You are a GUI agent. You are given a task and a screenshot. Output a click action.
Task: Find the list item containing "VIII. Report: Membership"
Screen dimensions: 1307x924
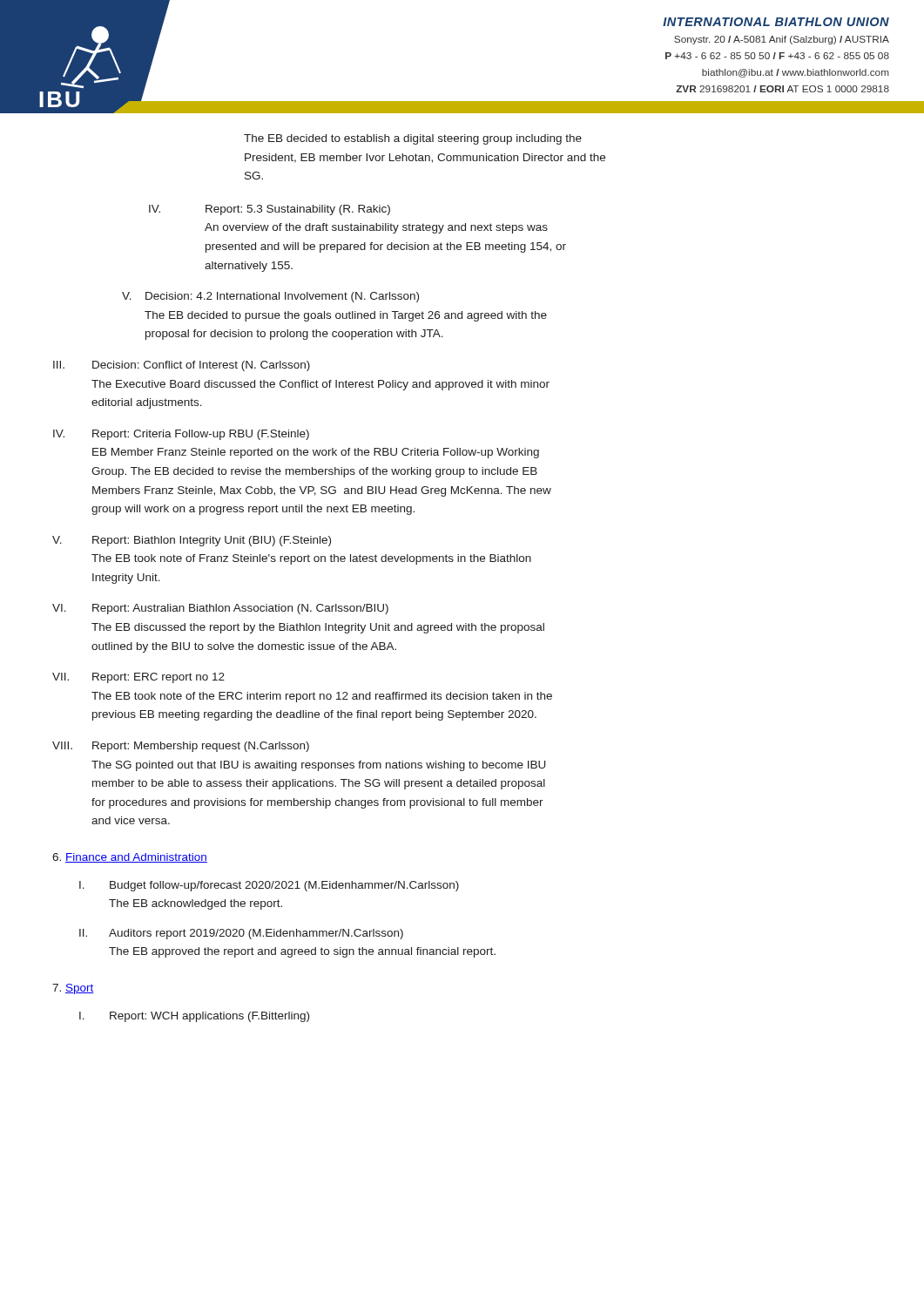(299, 783)
